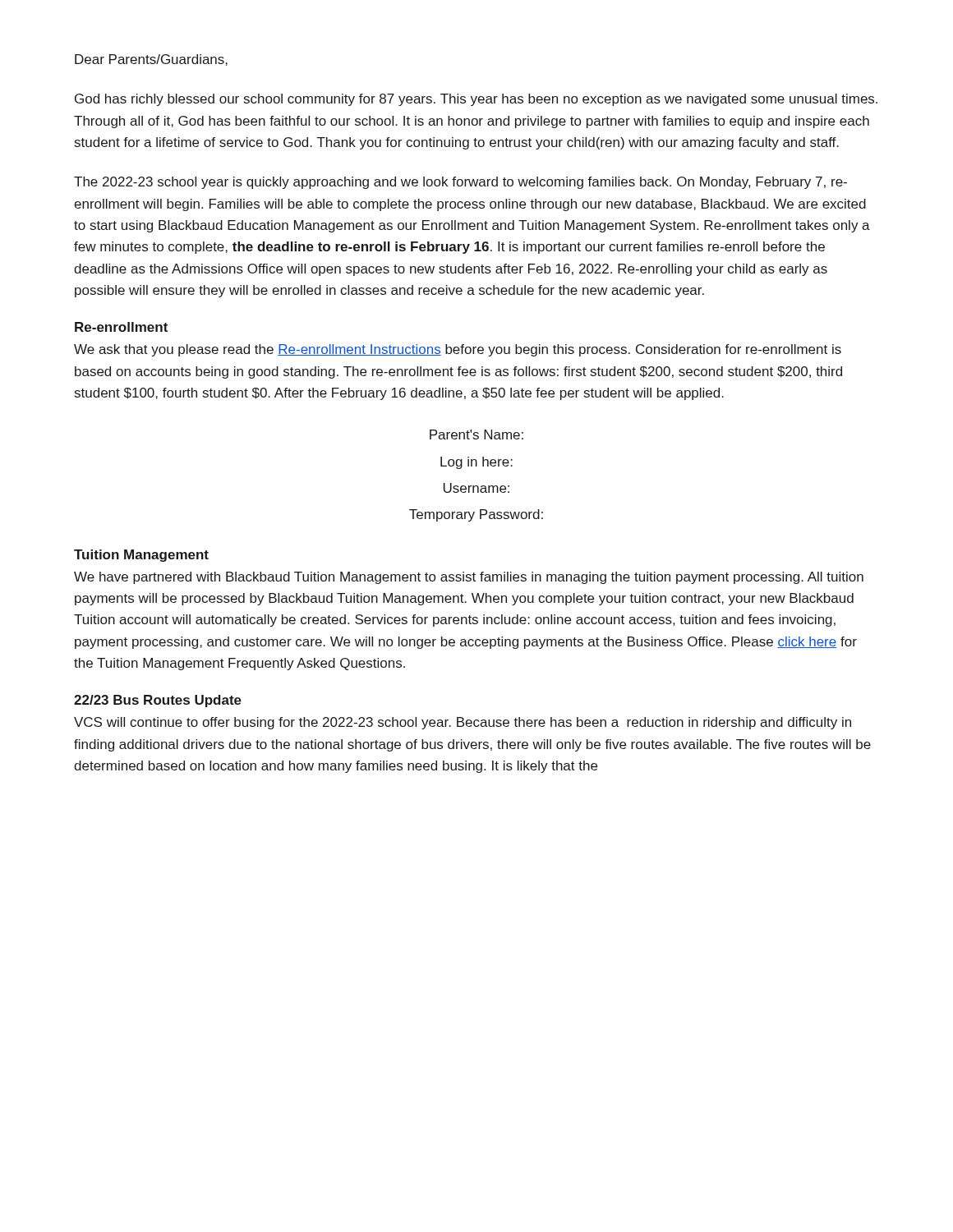Viewport: 953px width, 1232px height.
Task: Locate the text block starting "Tuition Management"
Action: 141,555
